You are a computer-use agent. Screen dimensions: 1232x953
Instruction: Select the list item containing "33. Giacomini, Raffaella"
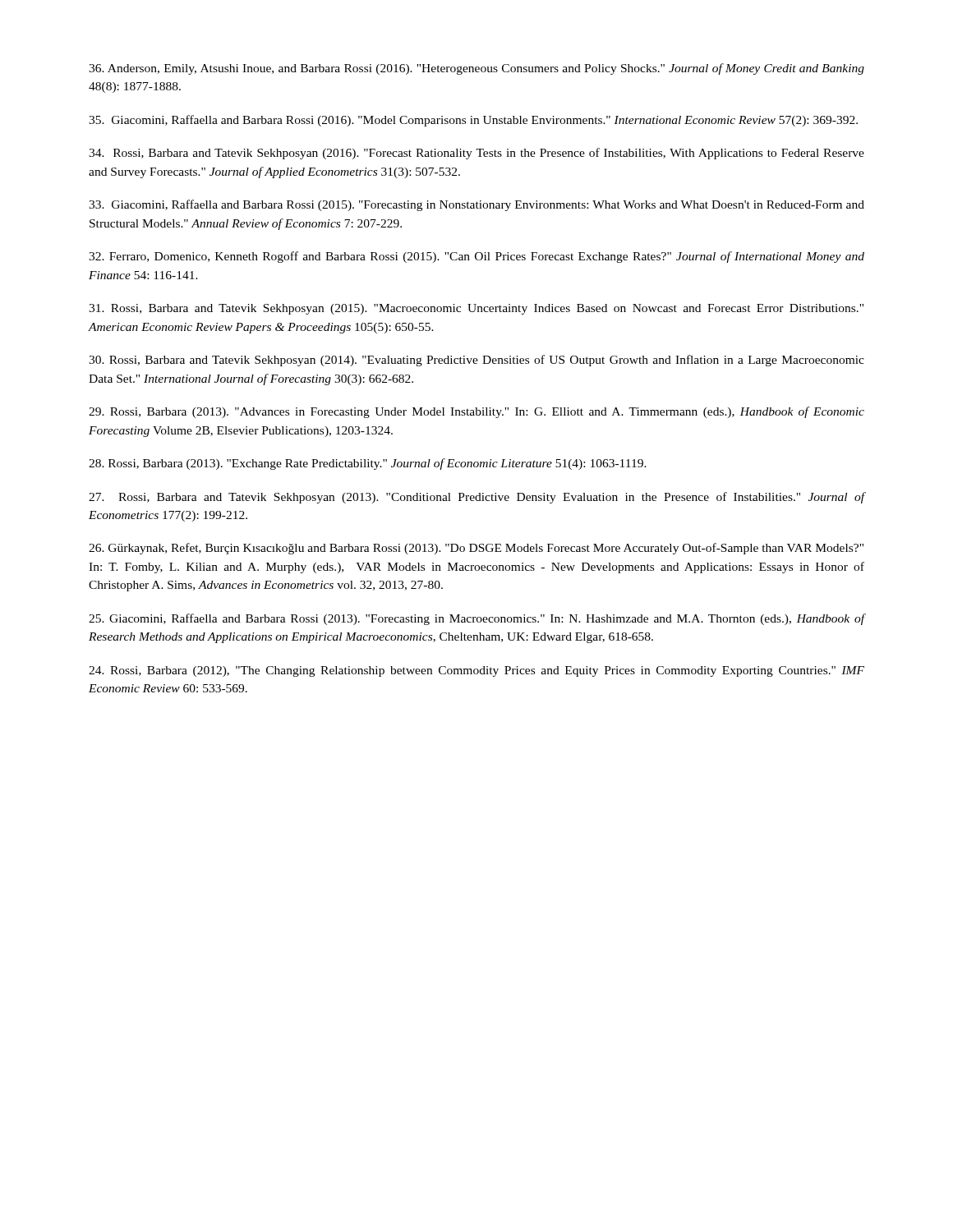point(476,214)
